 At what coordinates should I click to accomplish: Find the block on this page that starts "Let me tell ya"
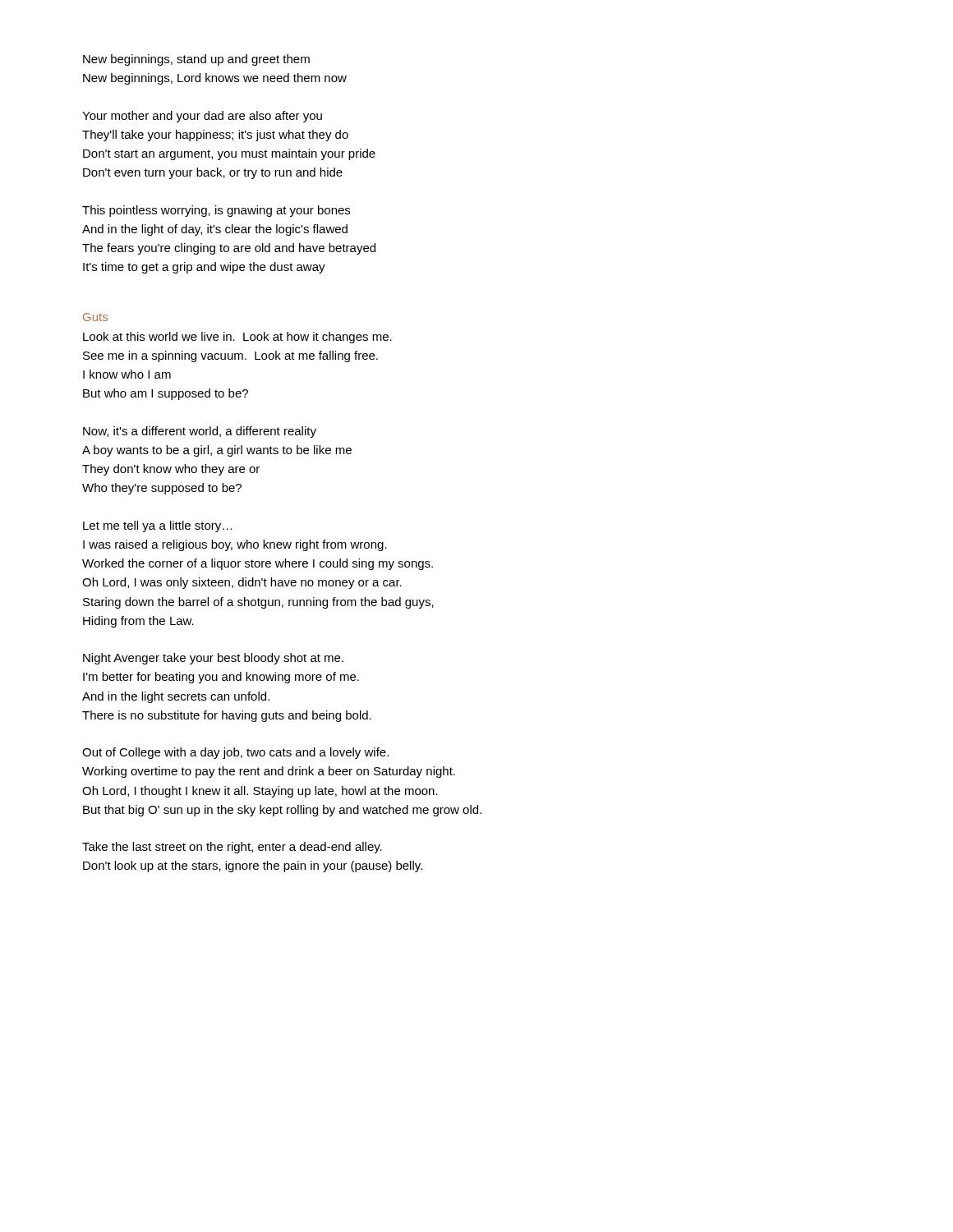point(258,573)
